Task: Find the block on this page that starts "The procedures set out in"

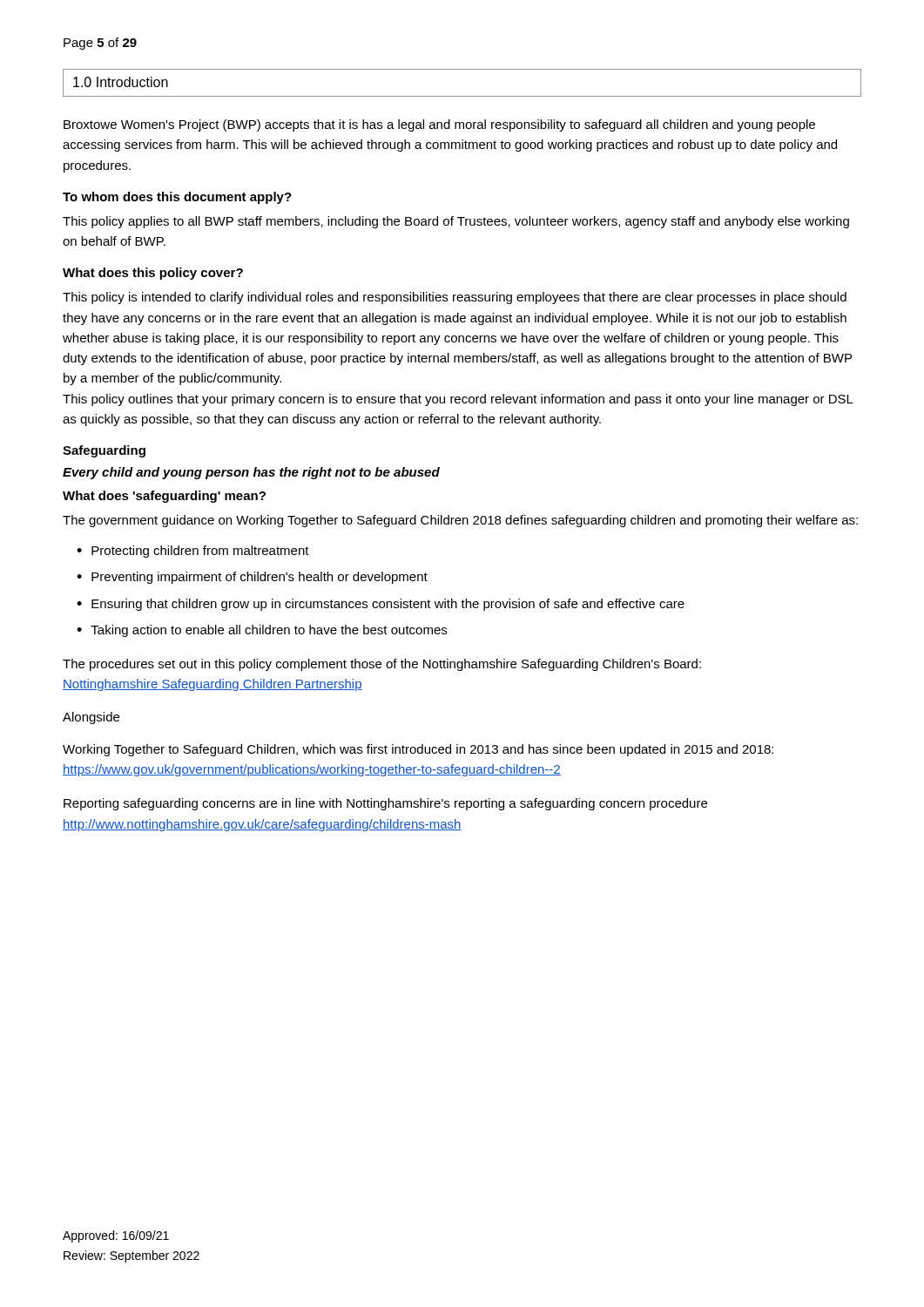Action: [382, 674]
